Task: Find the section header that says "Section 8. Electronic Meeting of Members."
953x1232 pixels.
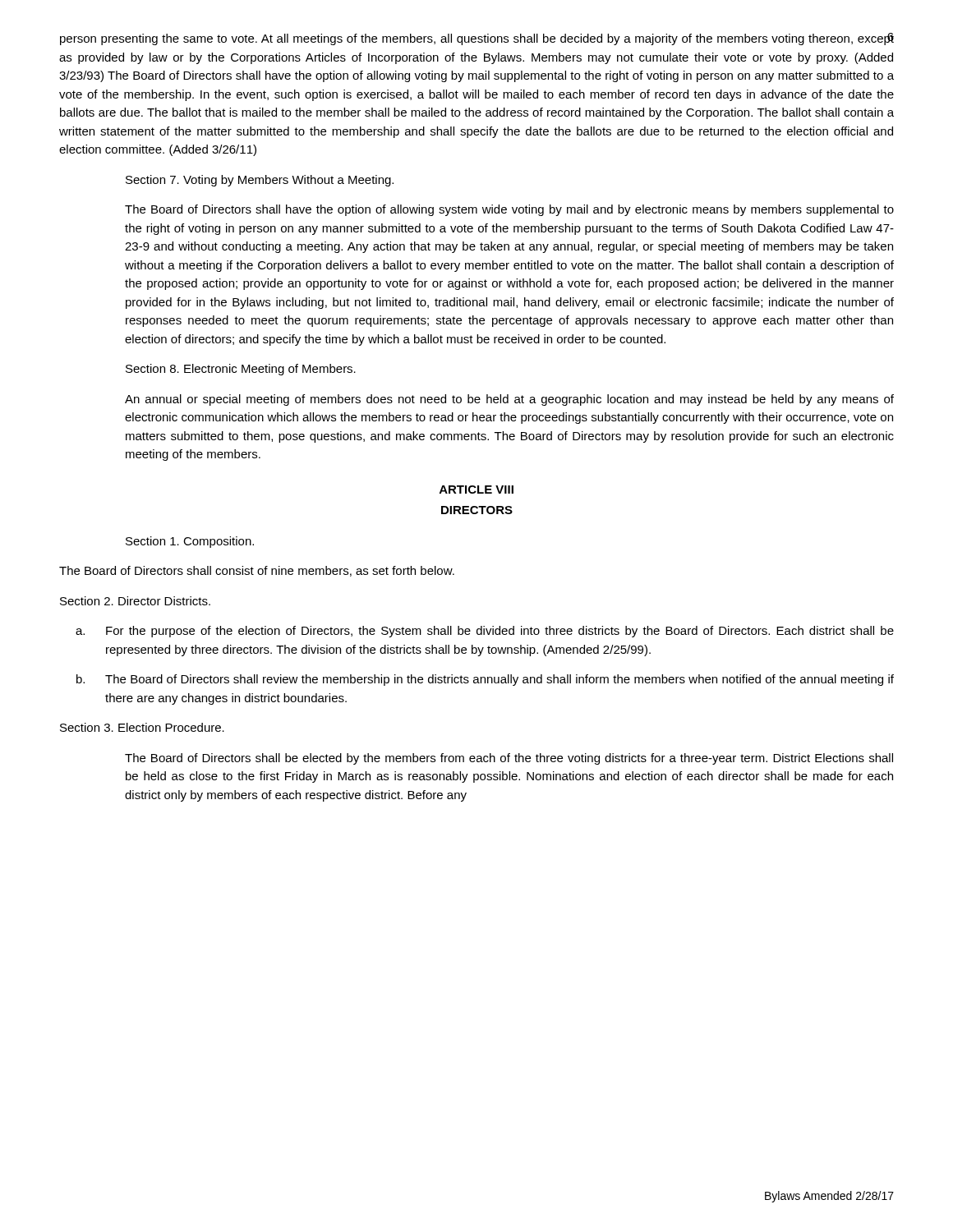Action: (x=241, y=368)
